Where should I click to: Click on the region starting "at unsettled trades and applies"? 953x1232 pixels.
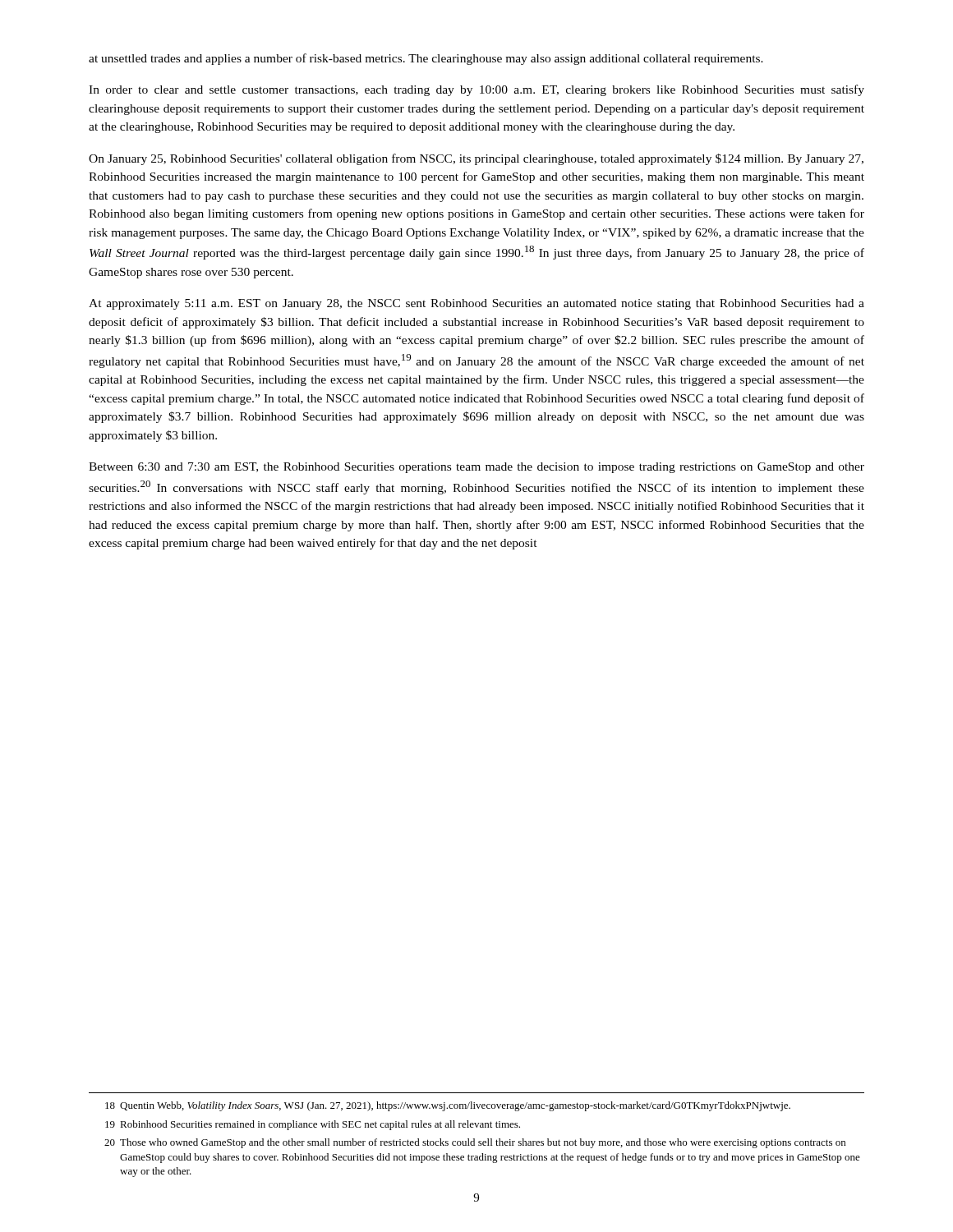click(x=476, y=59)
